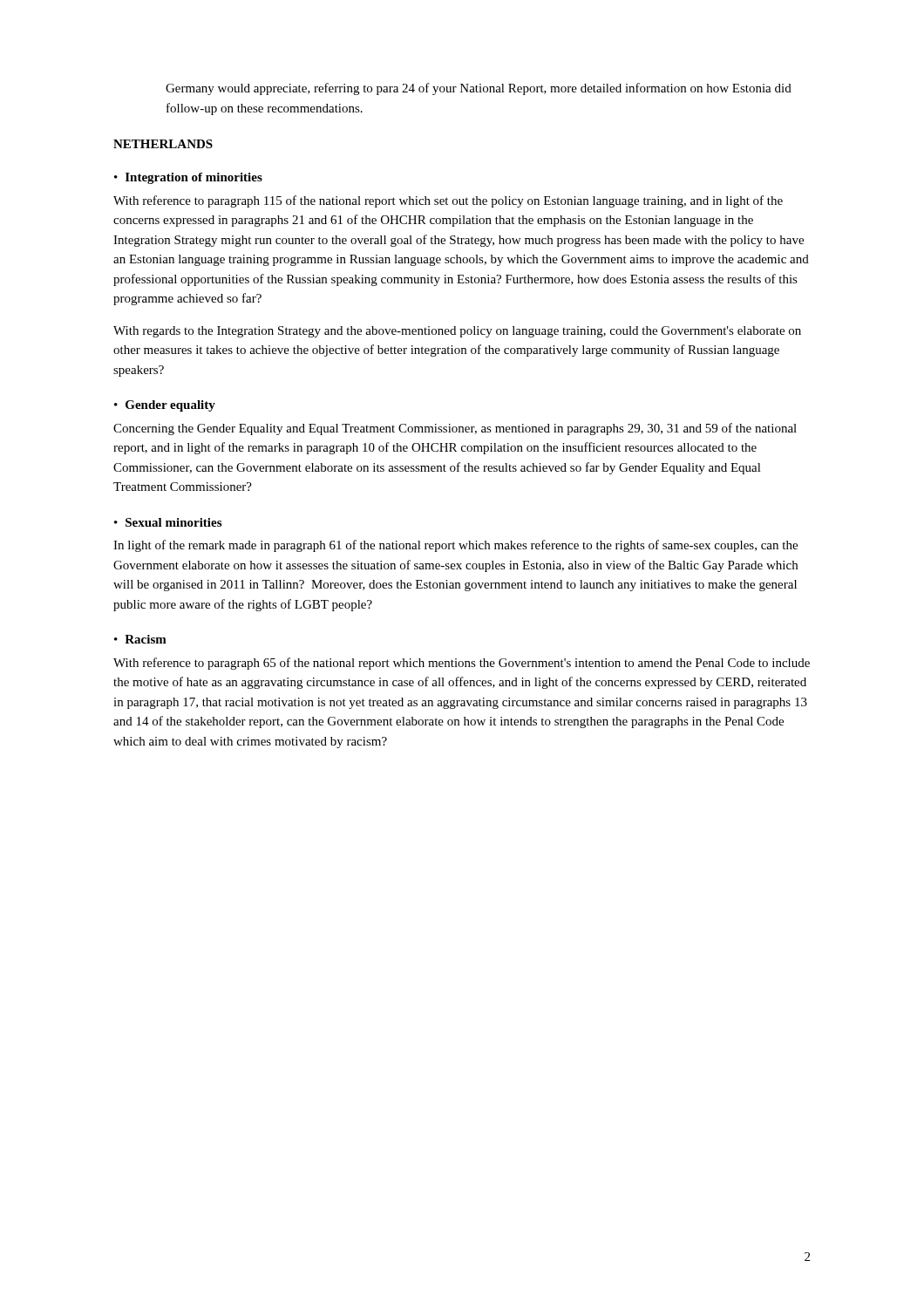Find the block starting "• Racism"
This screenshot has height=1308, width=924.
(140, 639)
